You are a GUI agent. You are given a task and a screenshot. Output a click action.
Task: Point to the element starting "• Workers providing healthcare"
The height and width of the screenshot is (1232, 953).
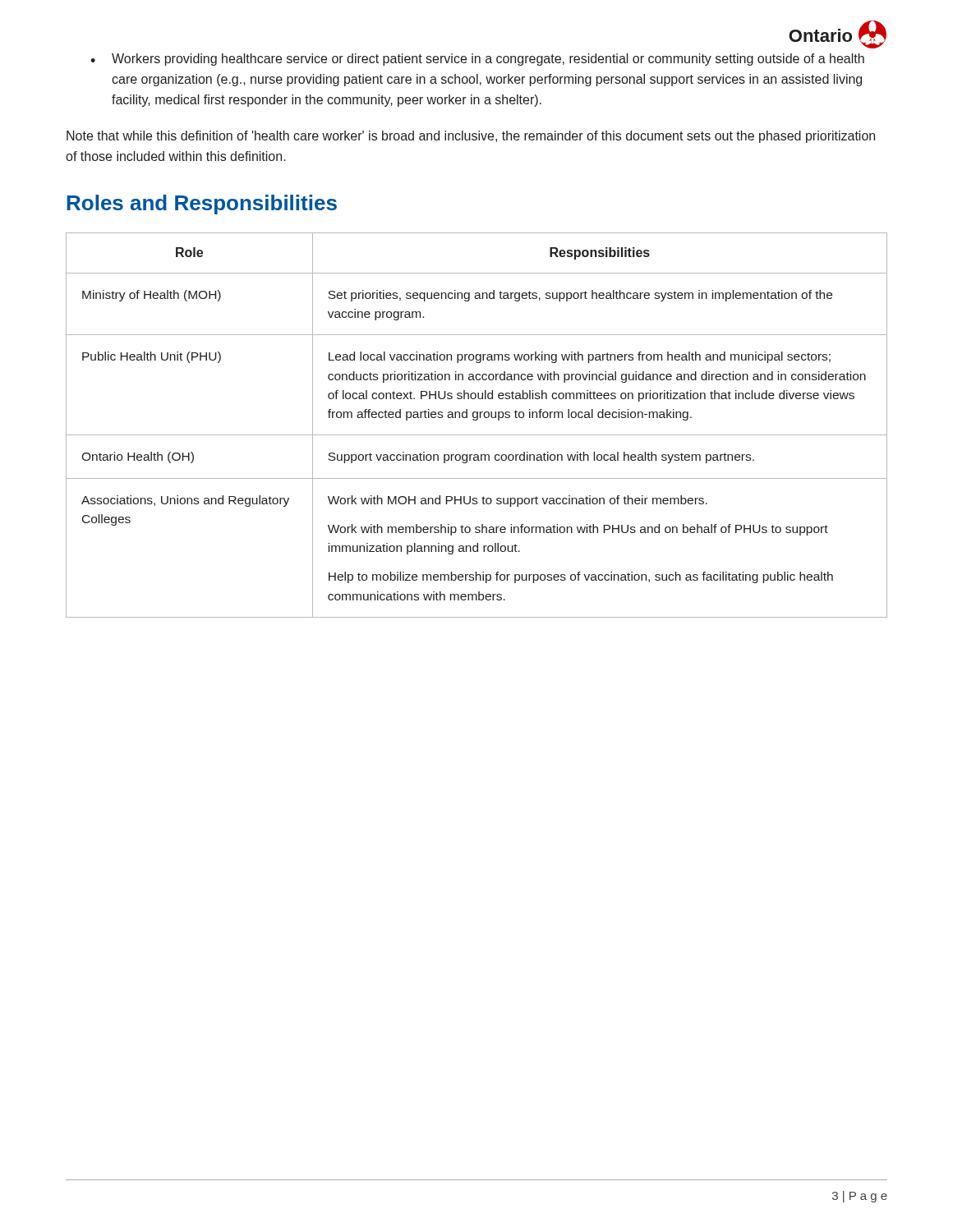(489, 80)
